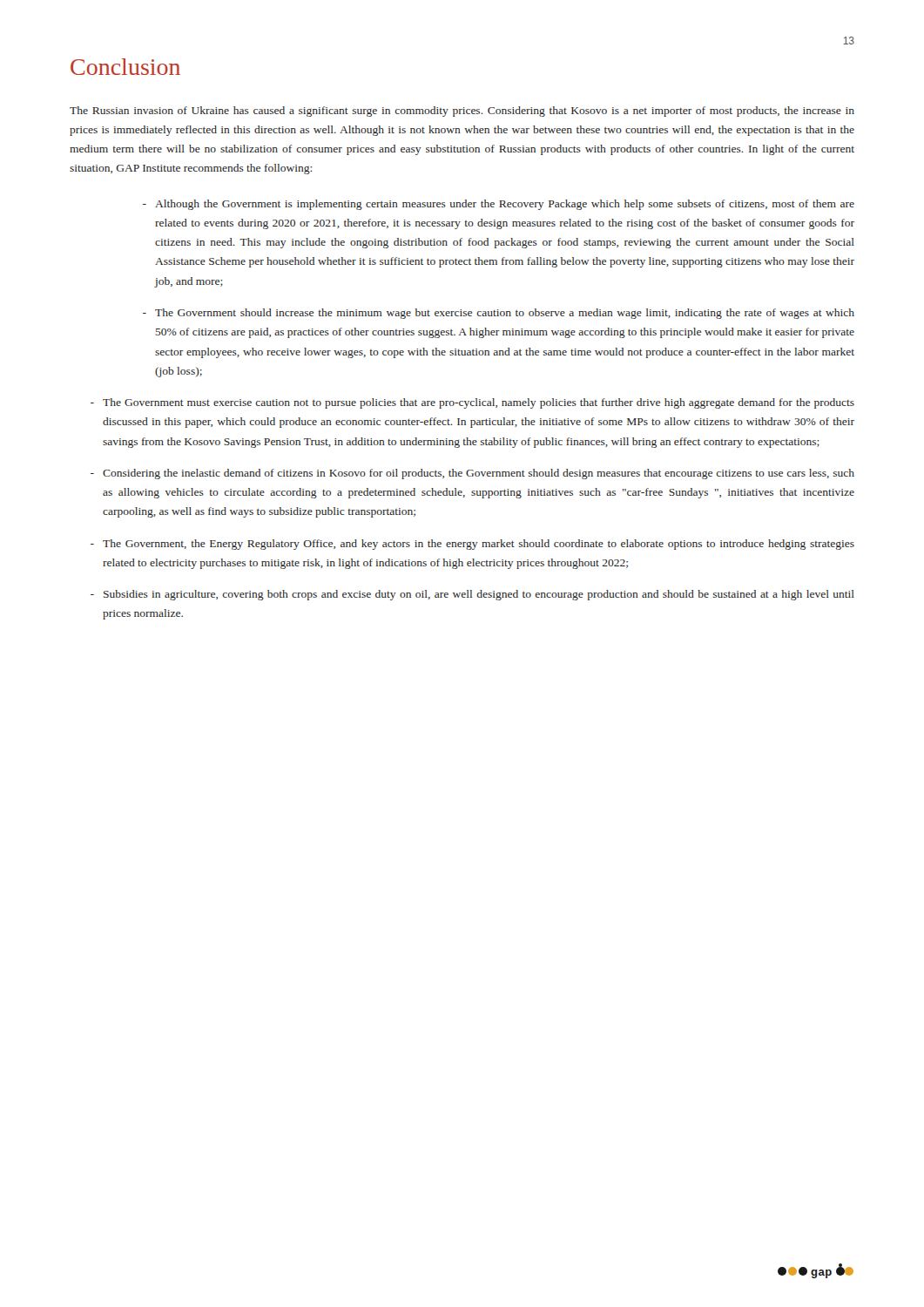Locate the list item that reads "- Although the"

pos(488,243)
